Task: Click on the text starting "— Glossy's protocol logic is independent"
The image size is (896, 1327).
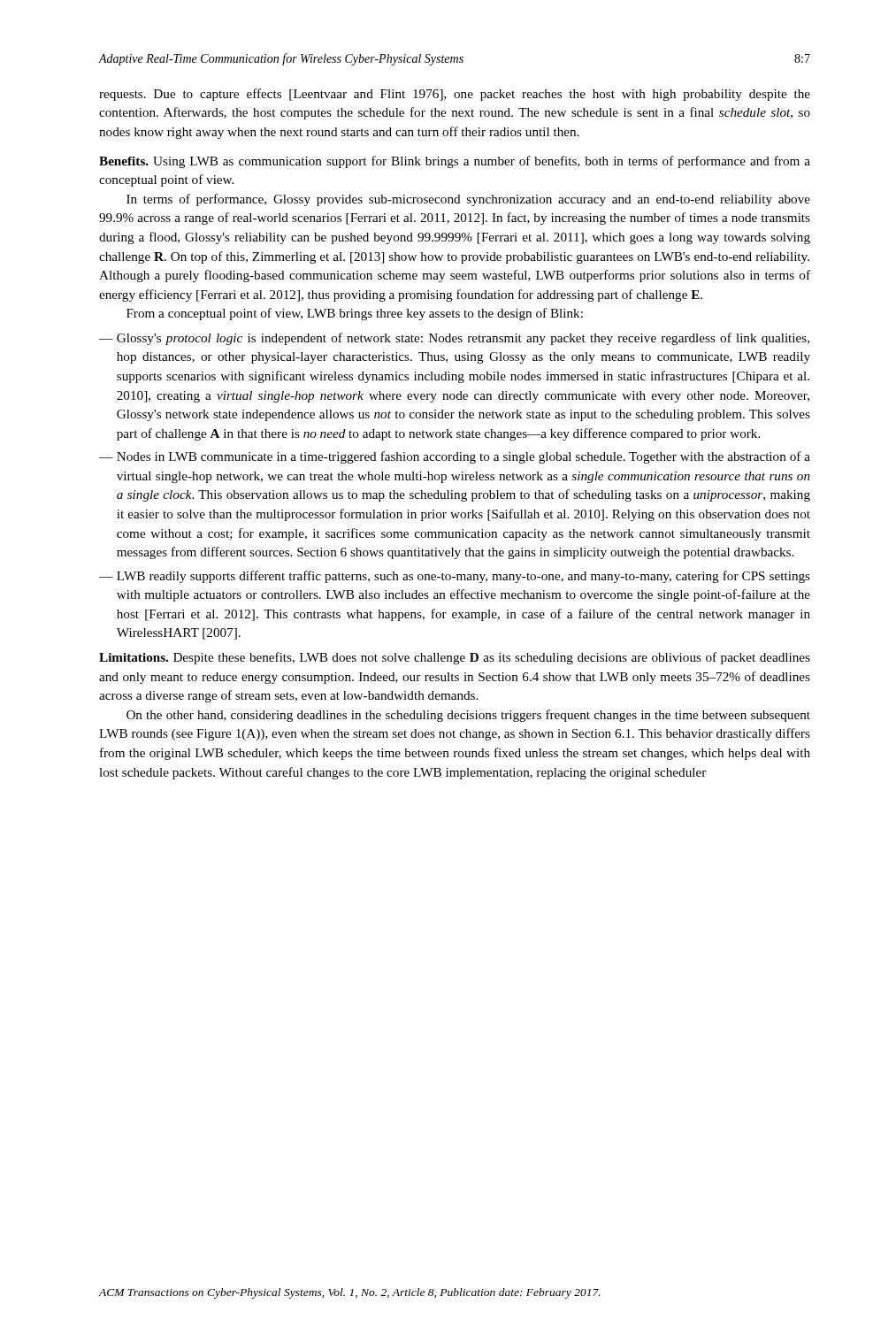Action: point(455,385)
